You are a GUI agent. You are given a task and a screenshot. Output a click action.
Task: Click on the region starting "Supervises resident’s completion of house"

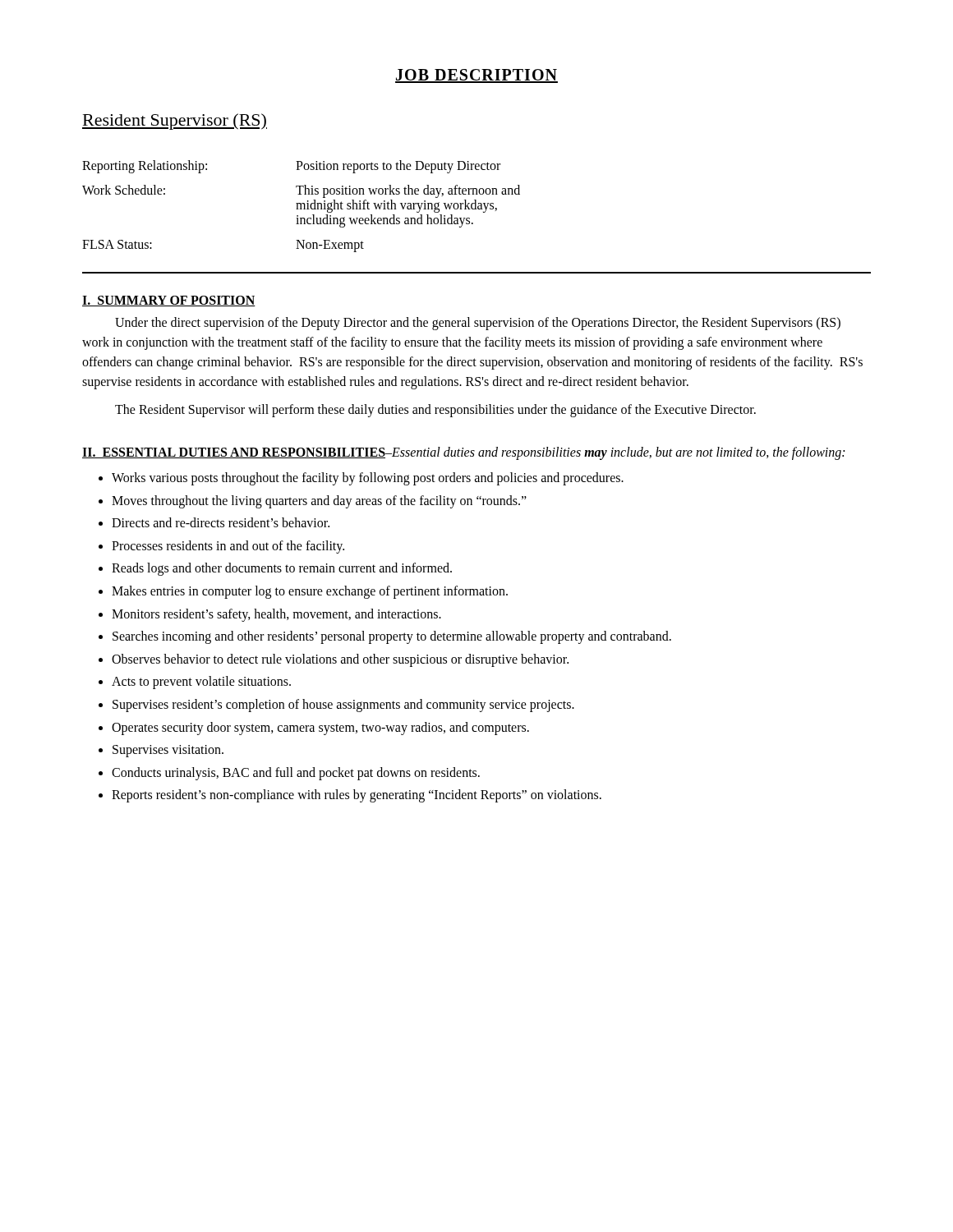[x=343, y=704]
